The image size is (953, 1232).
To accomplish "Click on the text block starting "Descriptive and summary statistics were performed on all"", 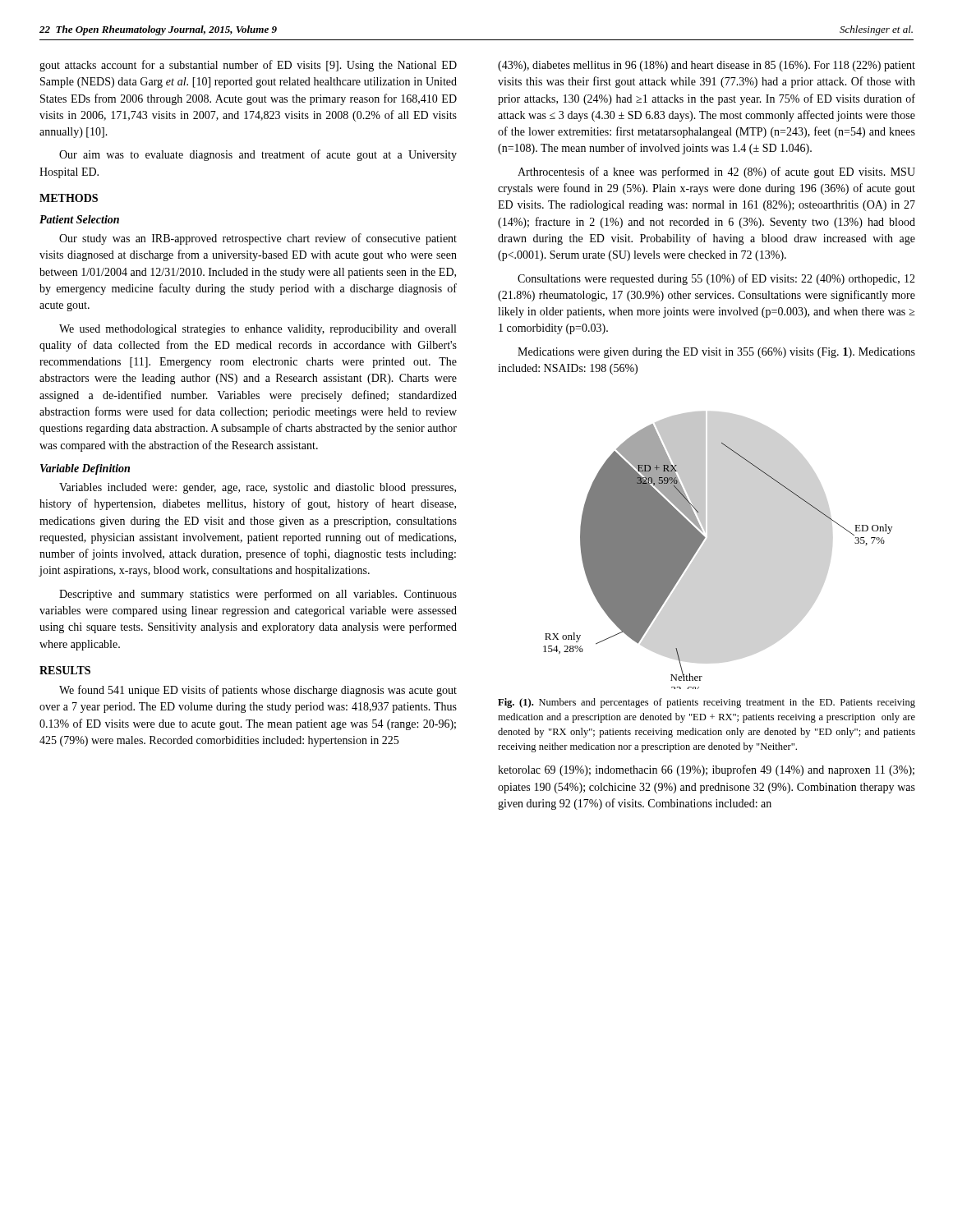I will pyautogui.click(x=248, y=620).
